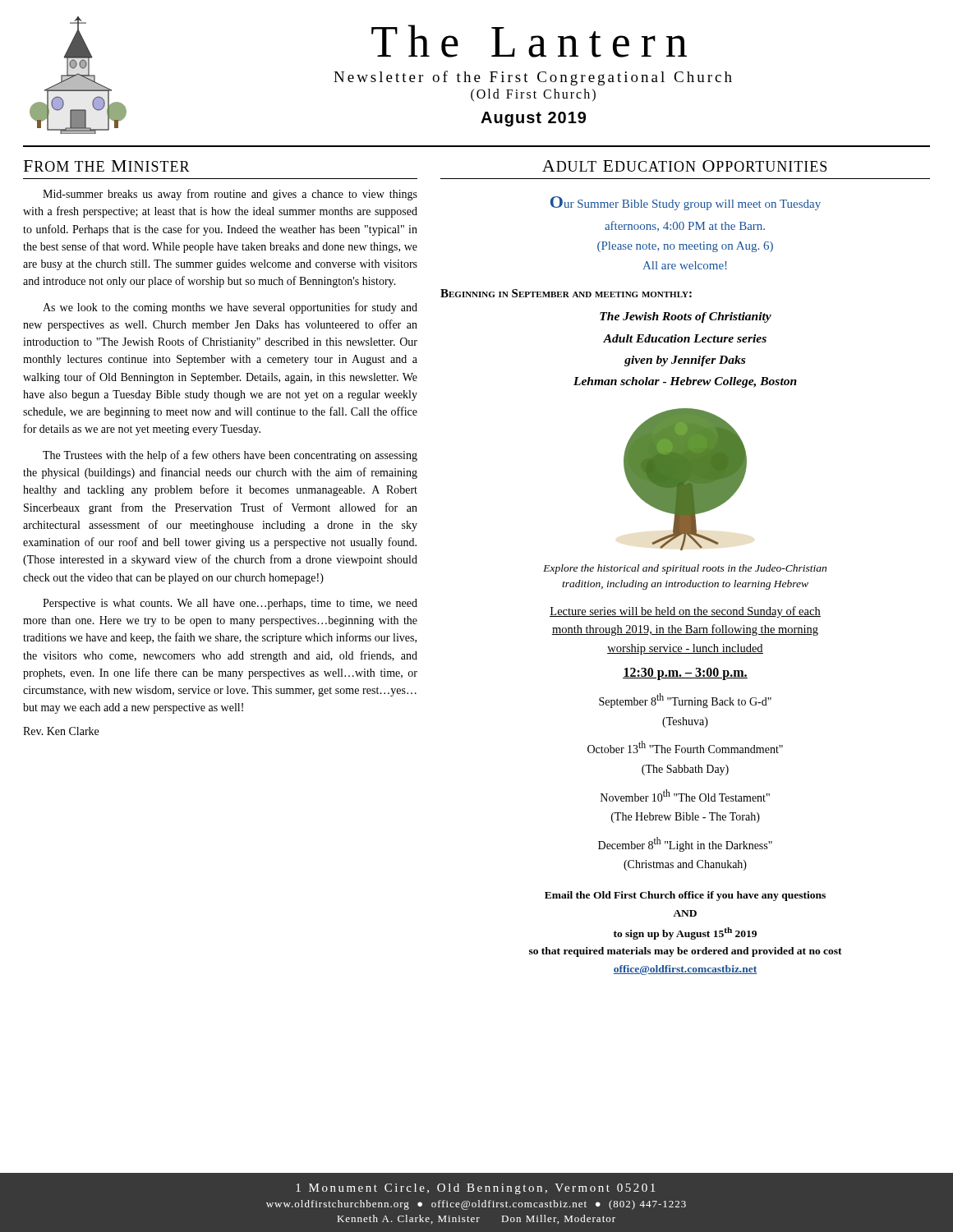The image size is (953, 1232).
Task: Where is the passage that starts "November 10th "The Old Testament"(The Hebrew Bible"?
Action: point(685,806)
